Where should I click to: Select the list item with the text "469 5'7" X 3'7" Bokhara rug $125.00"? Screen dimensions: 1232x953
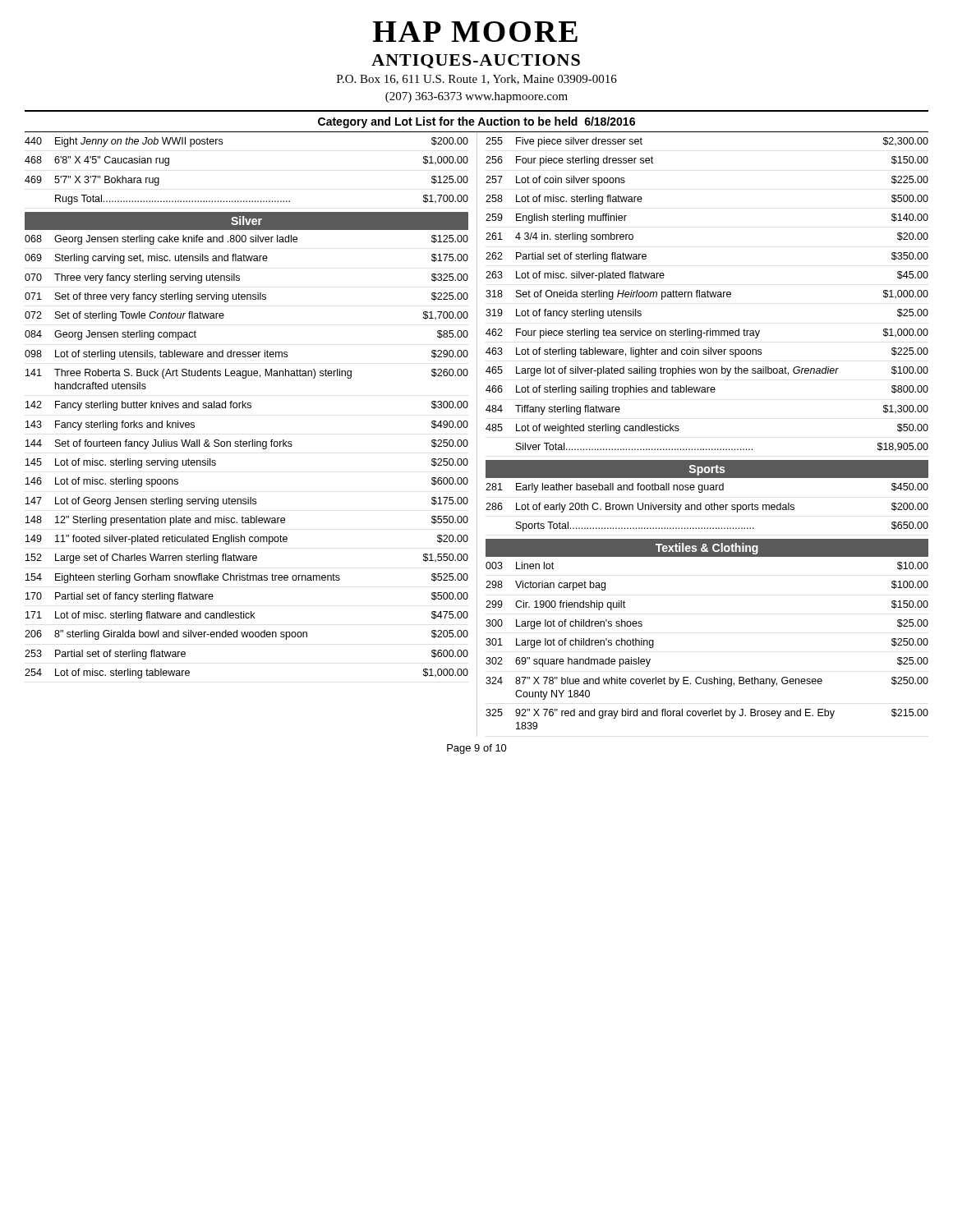(x=107, y=179)
